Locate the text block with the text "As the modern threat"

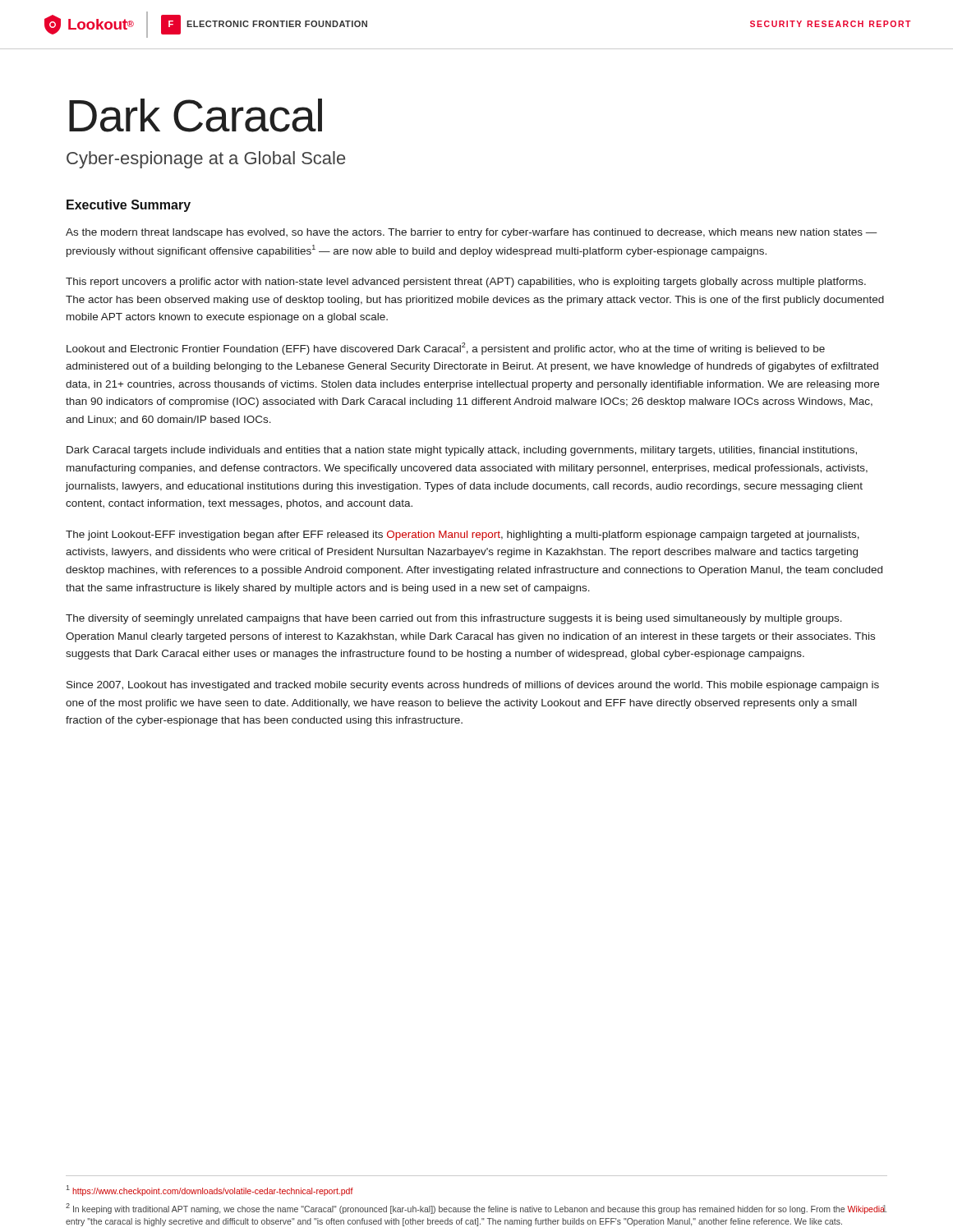[x=476, y=242]
